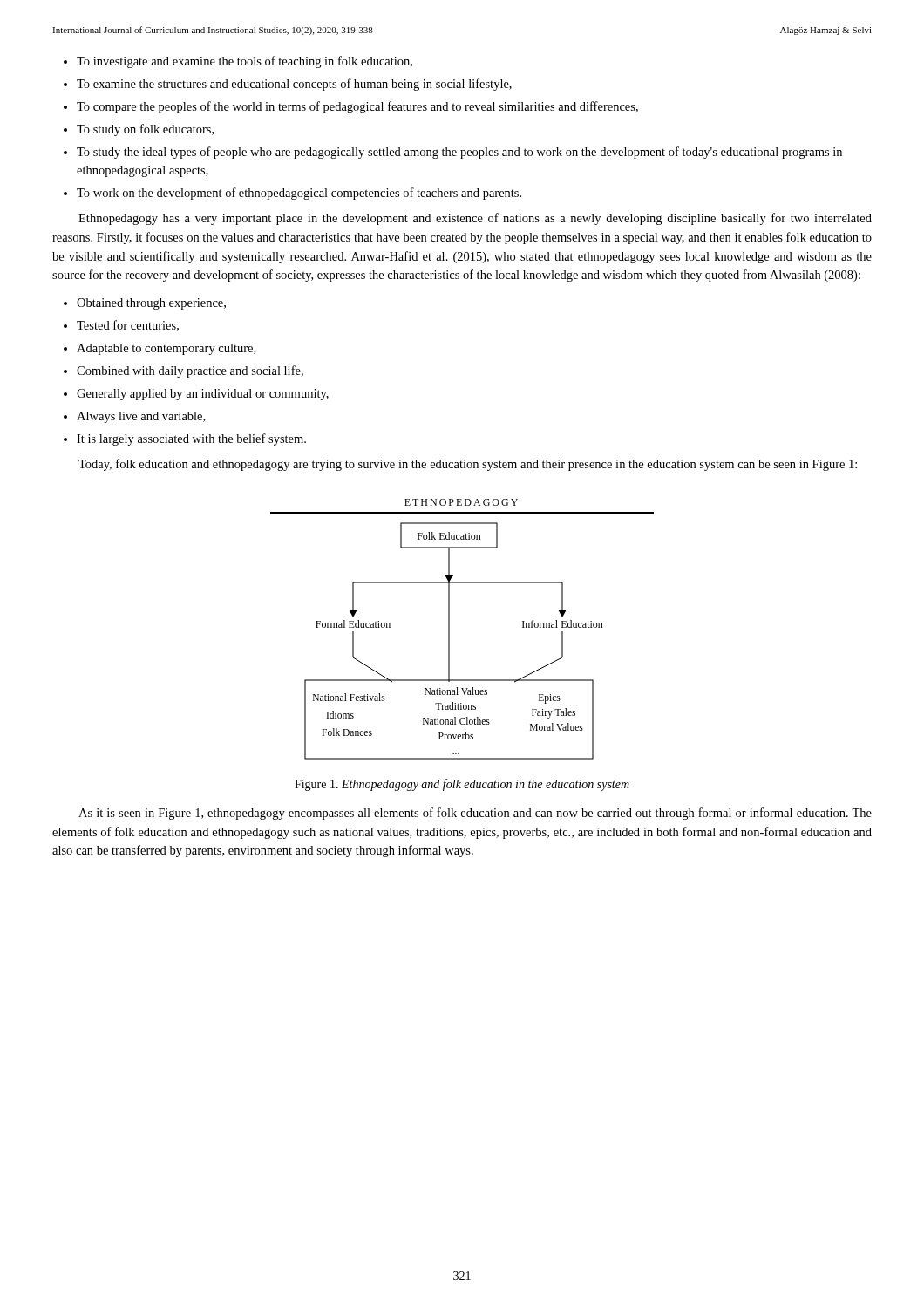Screen dimensions: 1308x924
Task: Where does it say "Adaptable to contemporary culture,"?
Action: click(x=167, y=348)
